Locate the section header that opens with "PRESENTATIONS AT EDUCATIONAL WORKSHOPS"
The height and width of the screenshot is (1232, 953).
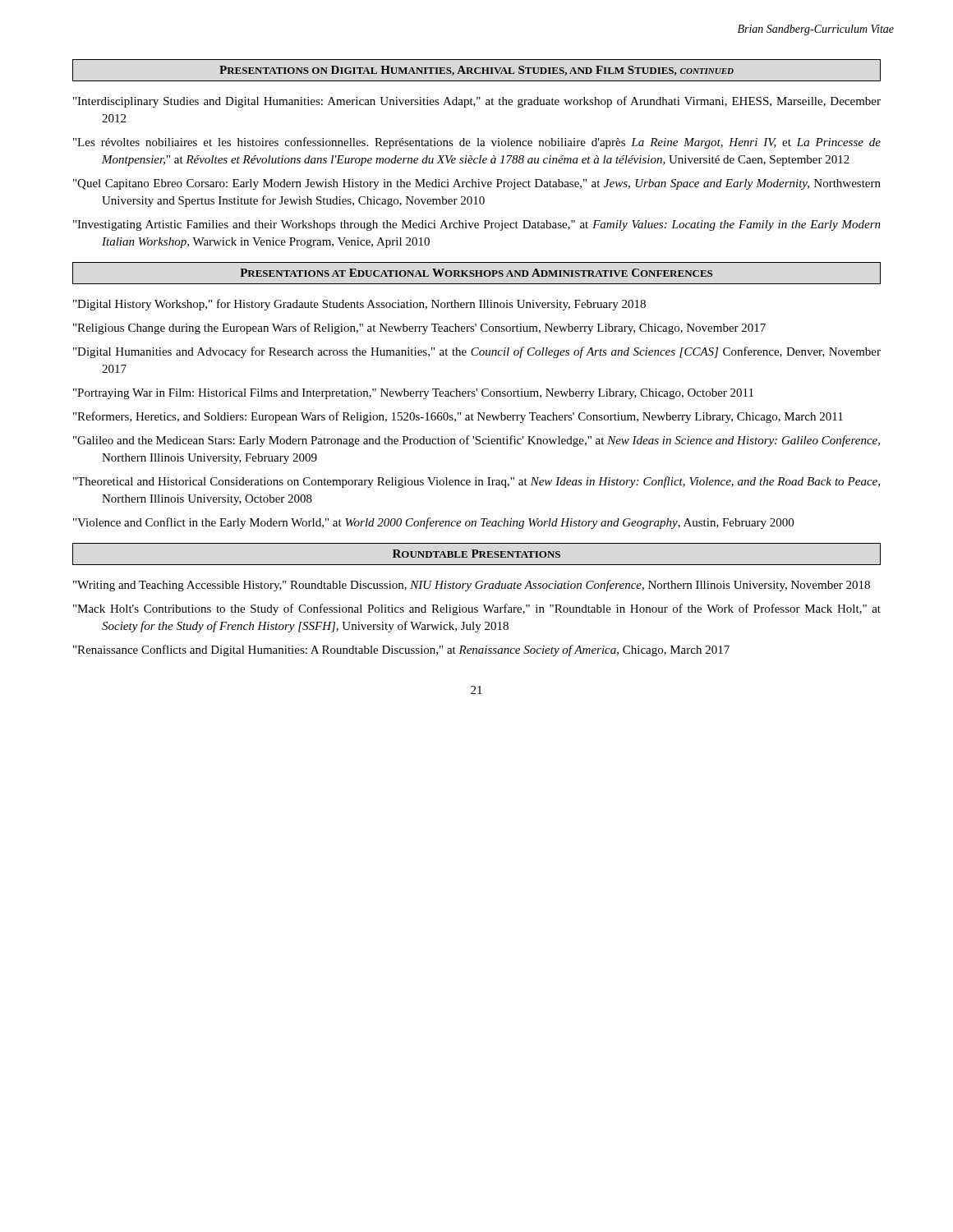476,273
